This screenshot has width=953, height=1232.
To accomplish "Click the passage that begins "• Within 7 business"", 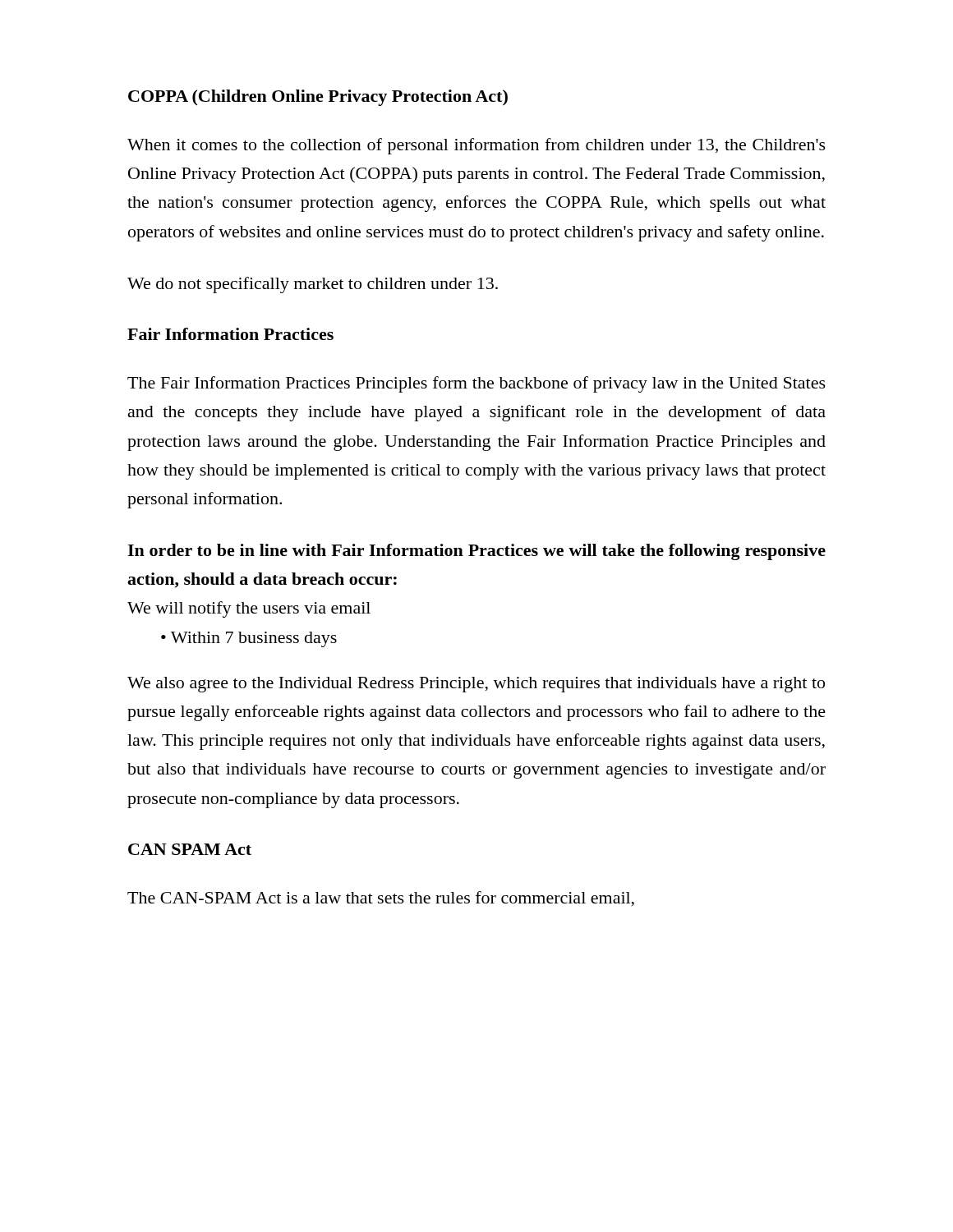I will click(x=249, y=637).
